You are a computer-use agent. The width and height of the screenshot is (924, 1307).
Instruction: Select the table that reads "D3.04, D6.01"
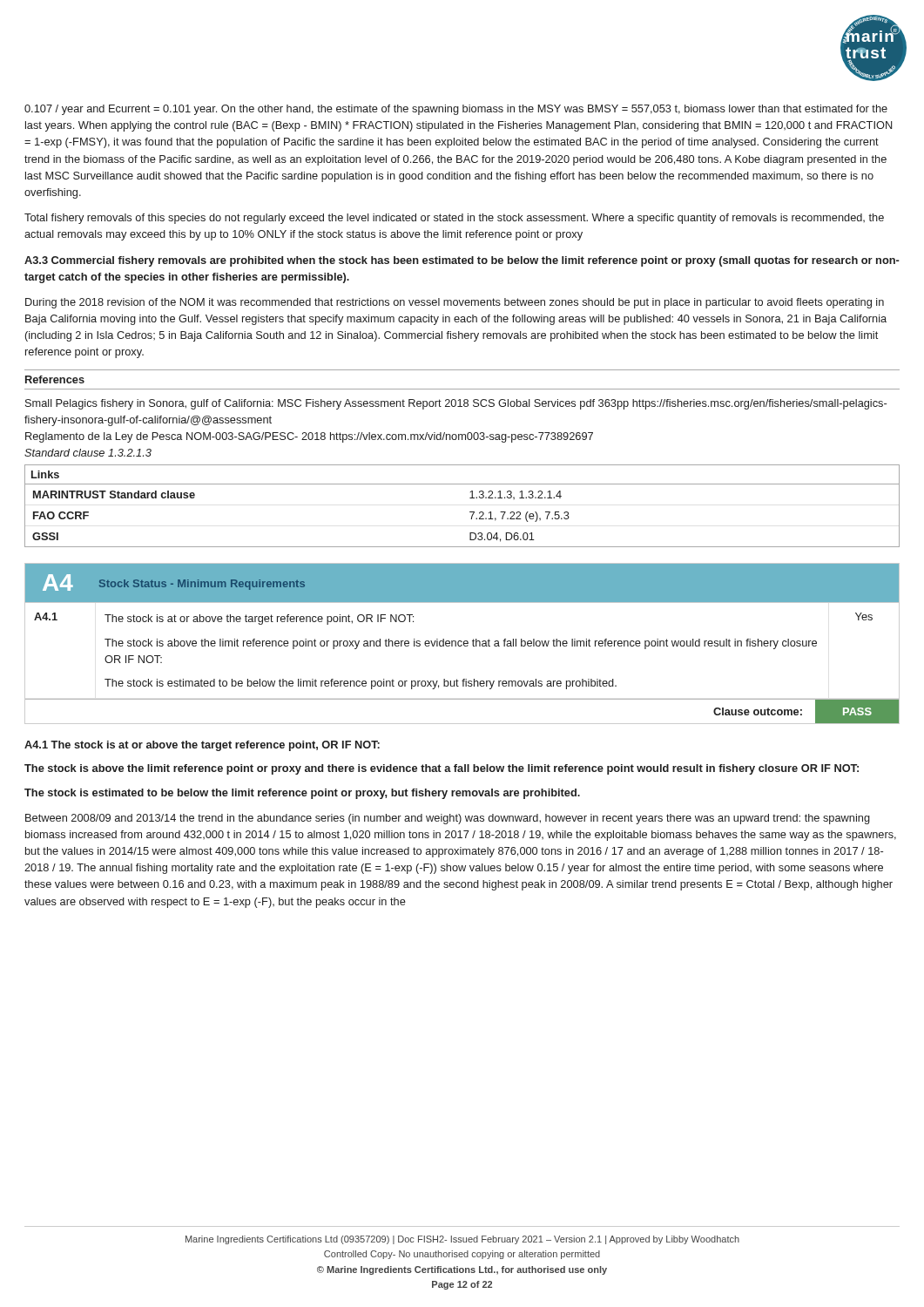click(462, 506)
